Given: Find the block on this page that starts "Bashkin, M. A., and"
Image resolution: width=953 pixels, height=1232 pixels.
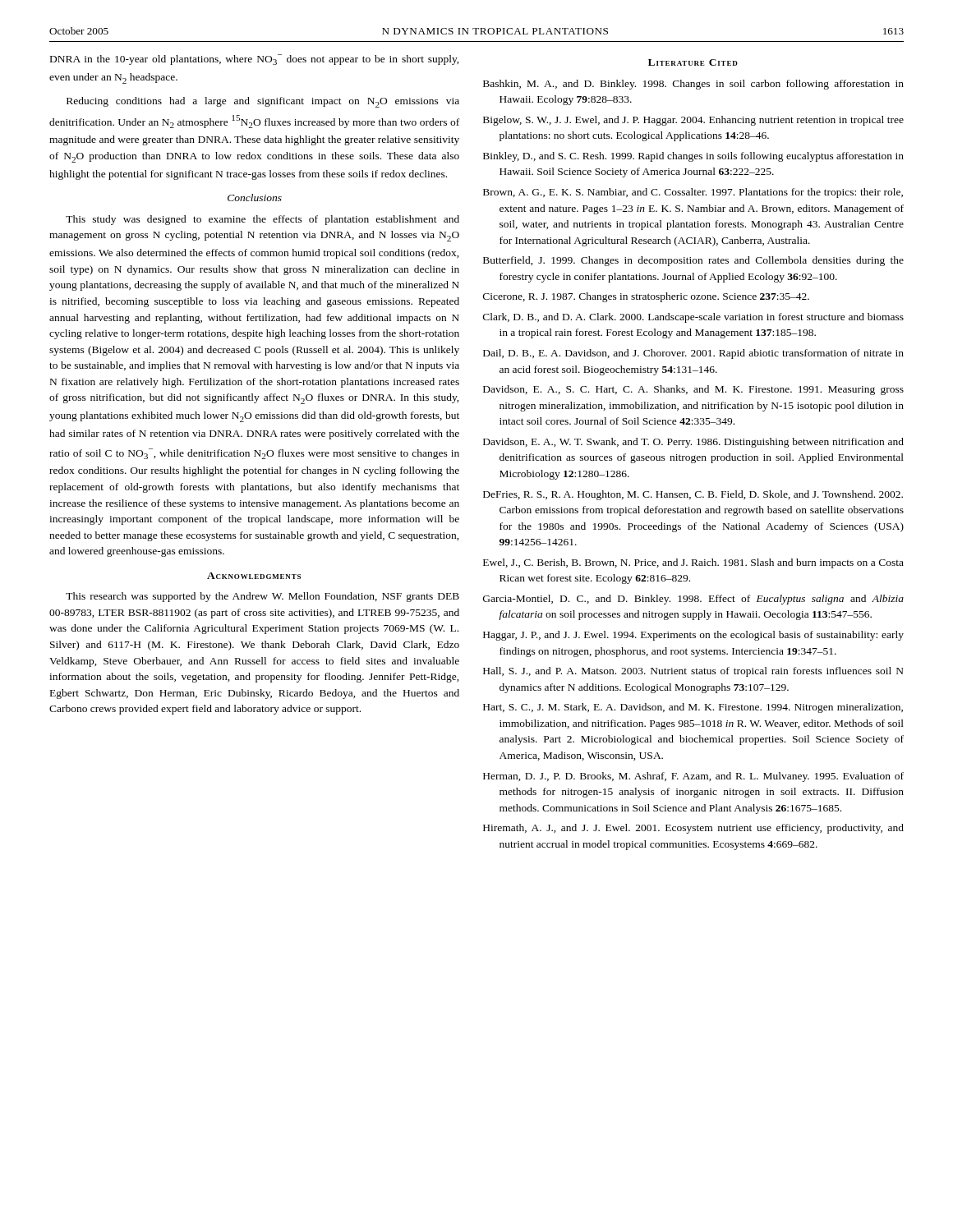Looking at the screenshot, I should 693,464.
